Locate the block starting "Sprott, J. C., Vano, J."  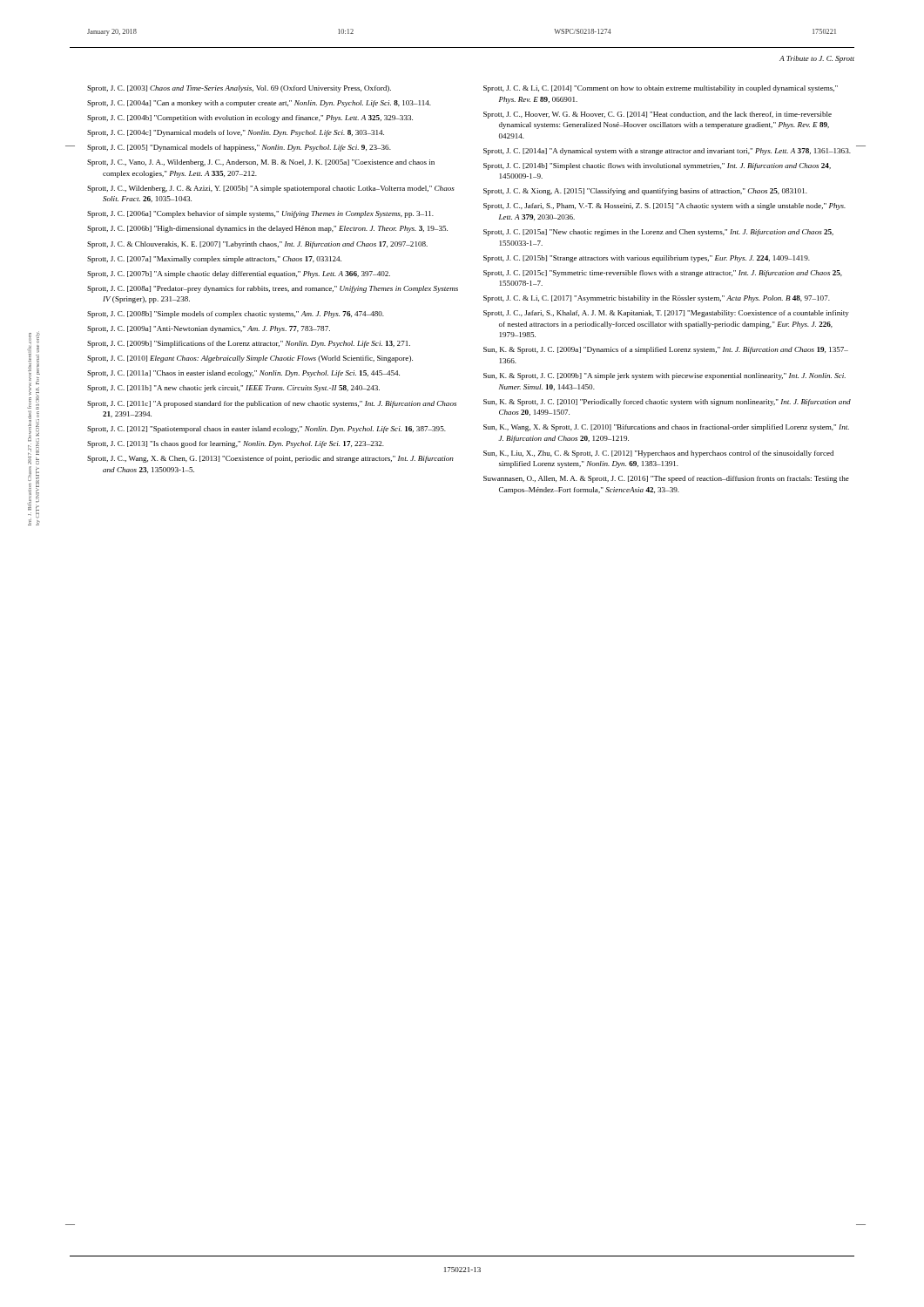(x=261, y=168)
